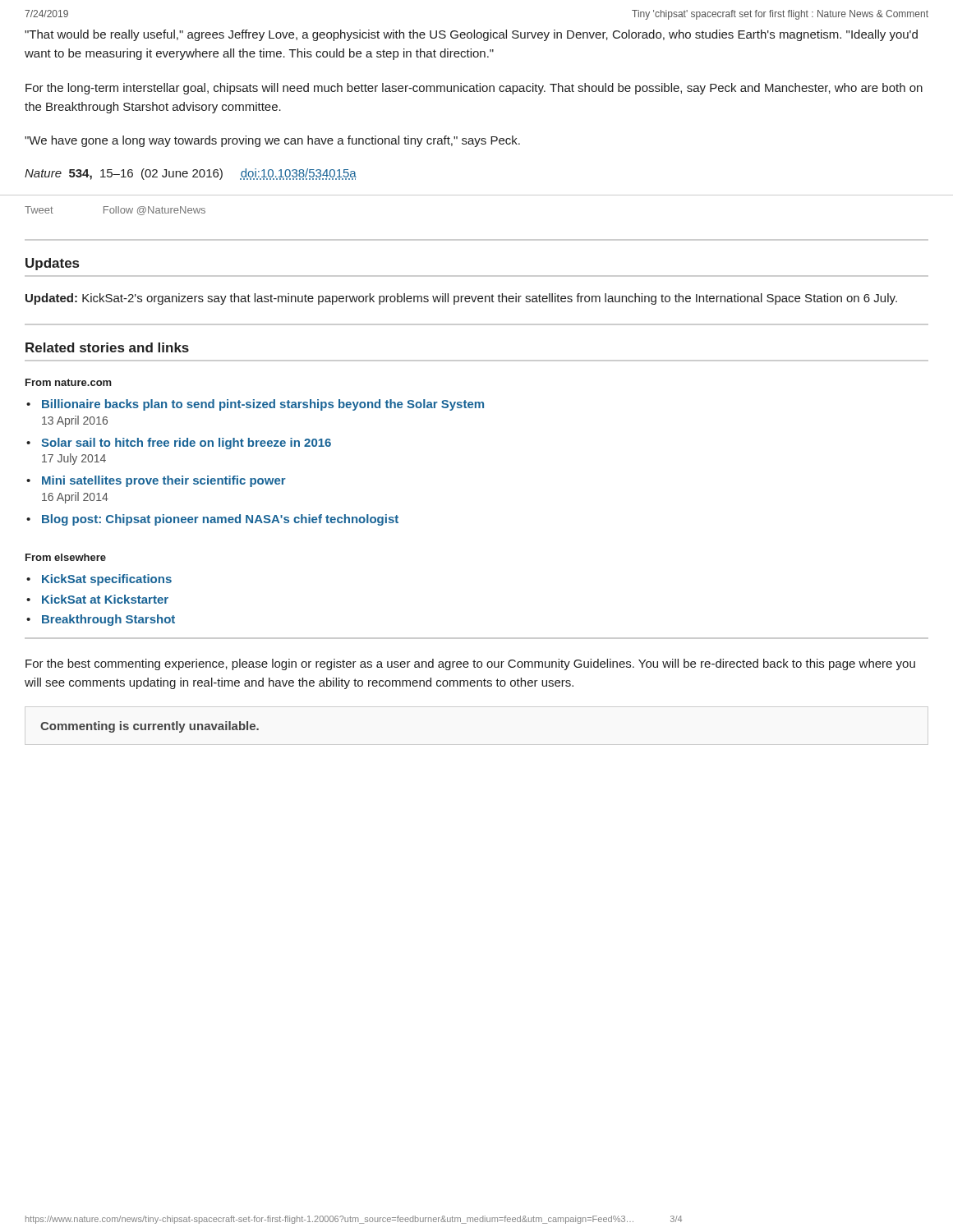Select the section header containing "Related stories and"

click(107, 348)
